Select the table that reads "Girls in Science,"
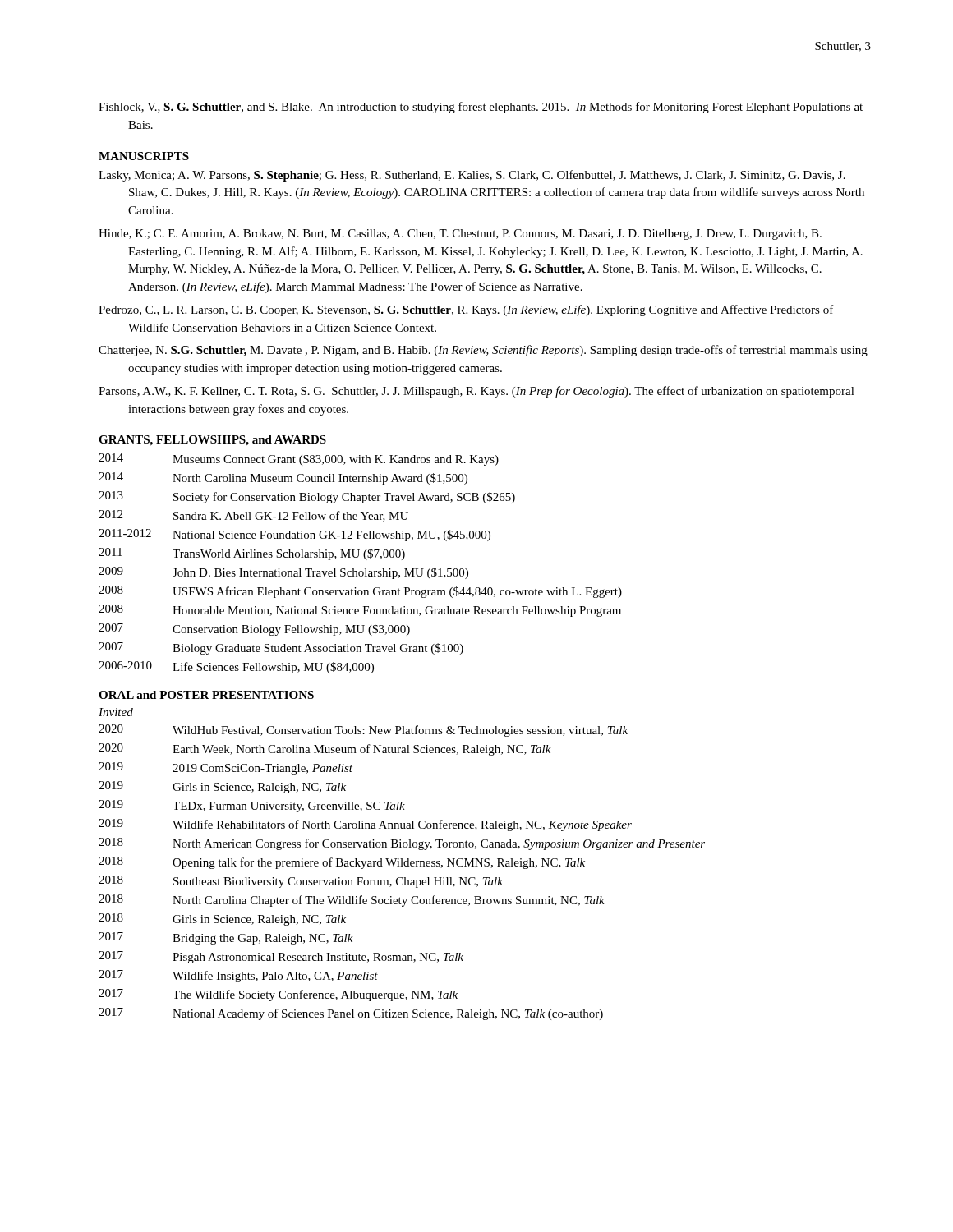Image resolution: width=953 pixels, height=1232 pixels. (x=485, y=872)
